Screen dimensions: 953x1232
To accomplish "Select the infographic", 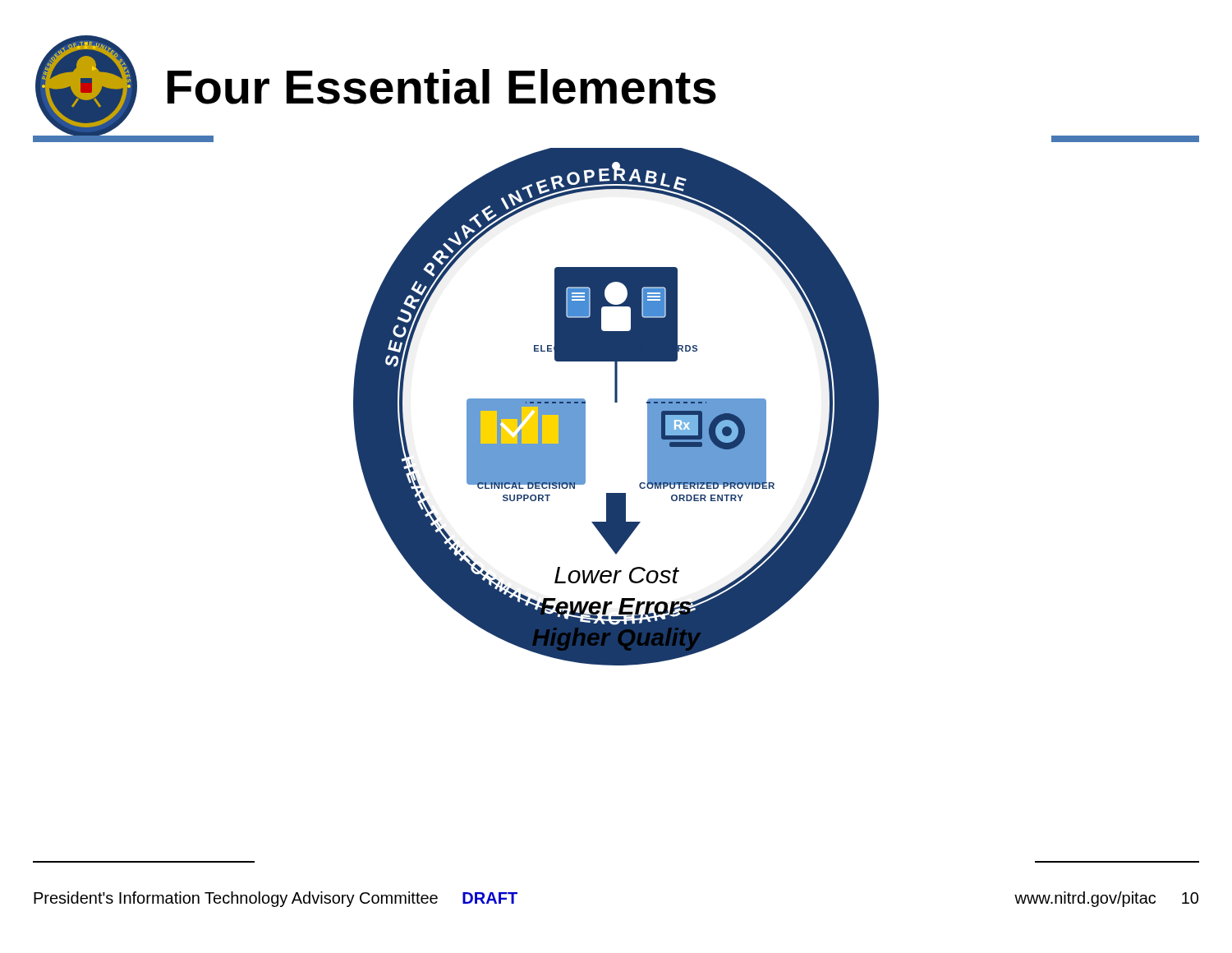I will 616,419.
